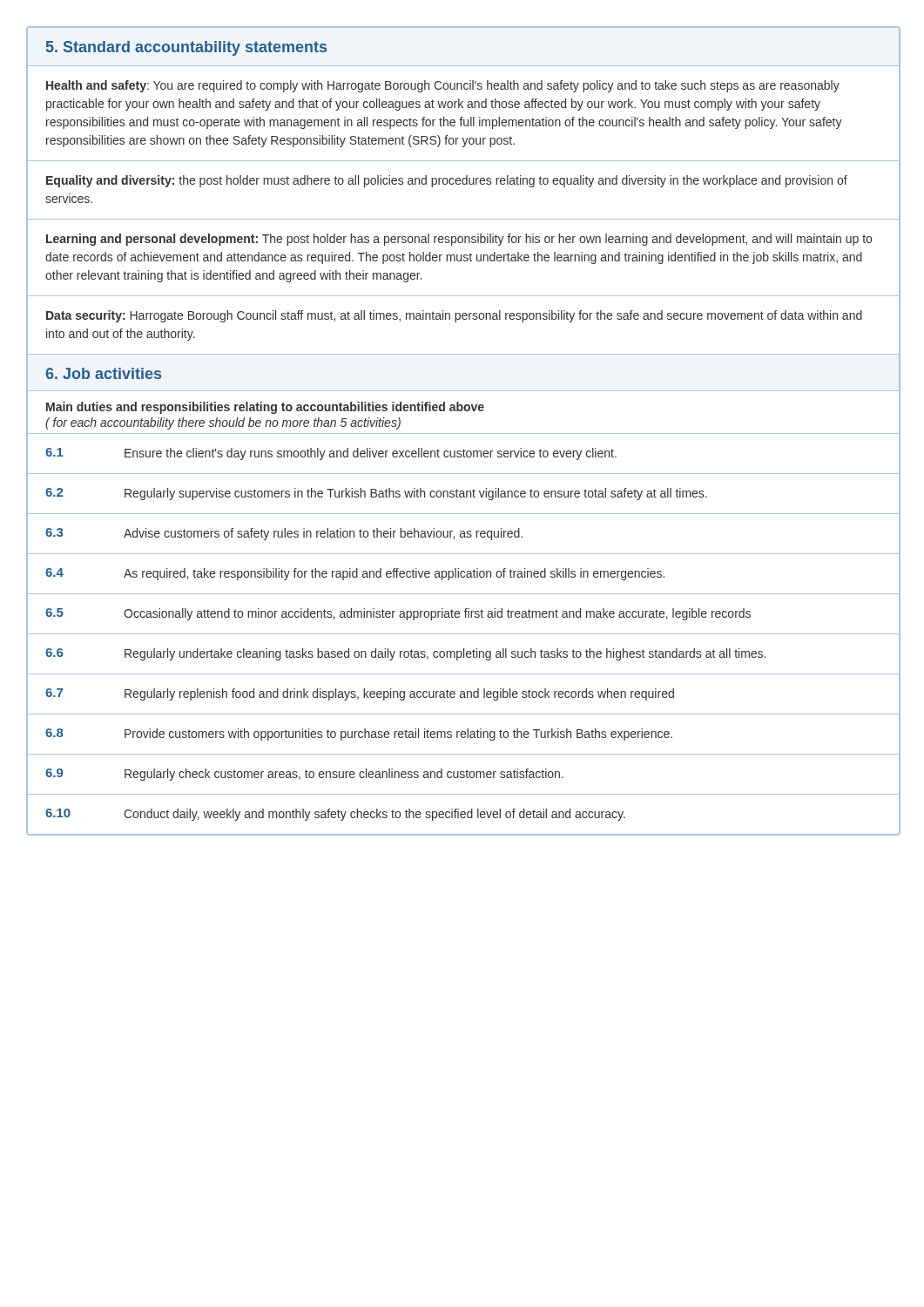Locate the text block that reads "Main duties and responsibilities relating to accountabilities identified"

click(x=463, y=415)
